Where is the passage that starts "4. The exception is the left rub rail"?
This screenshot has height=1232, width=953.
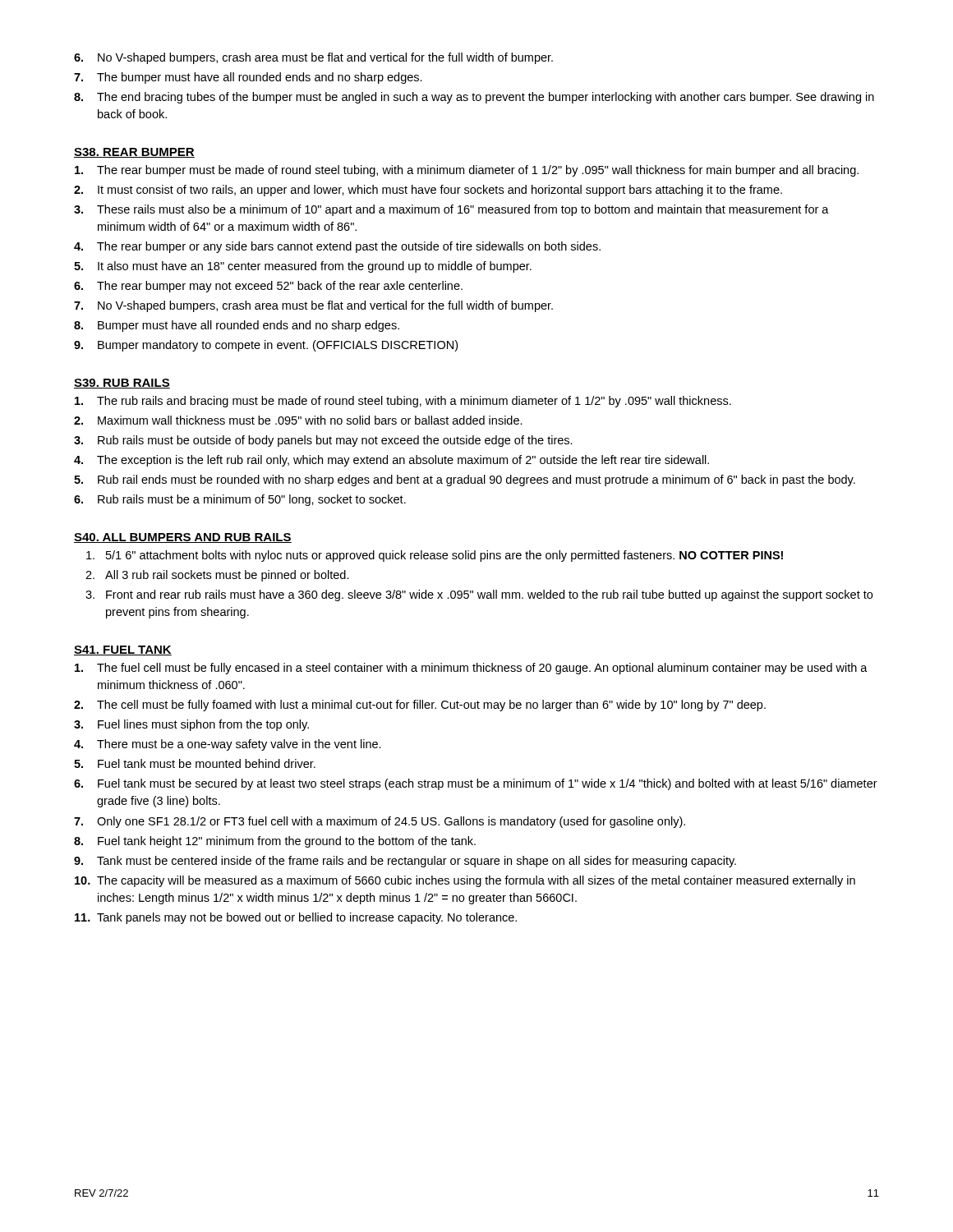point(476,461)
